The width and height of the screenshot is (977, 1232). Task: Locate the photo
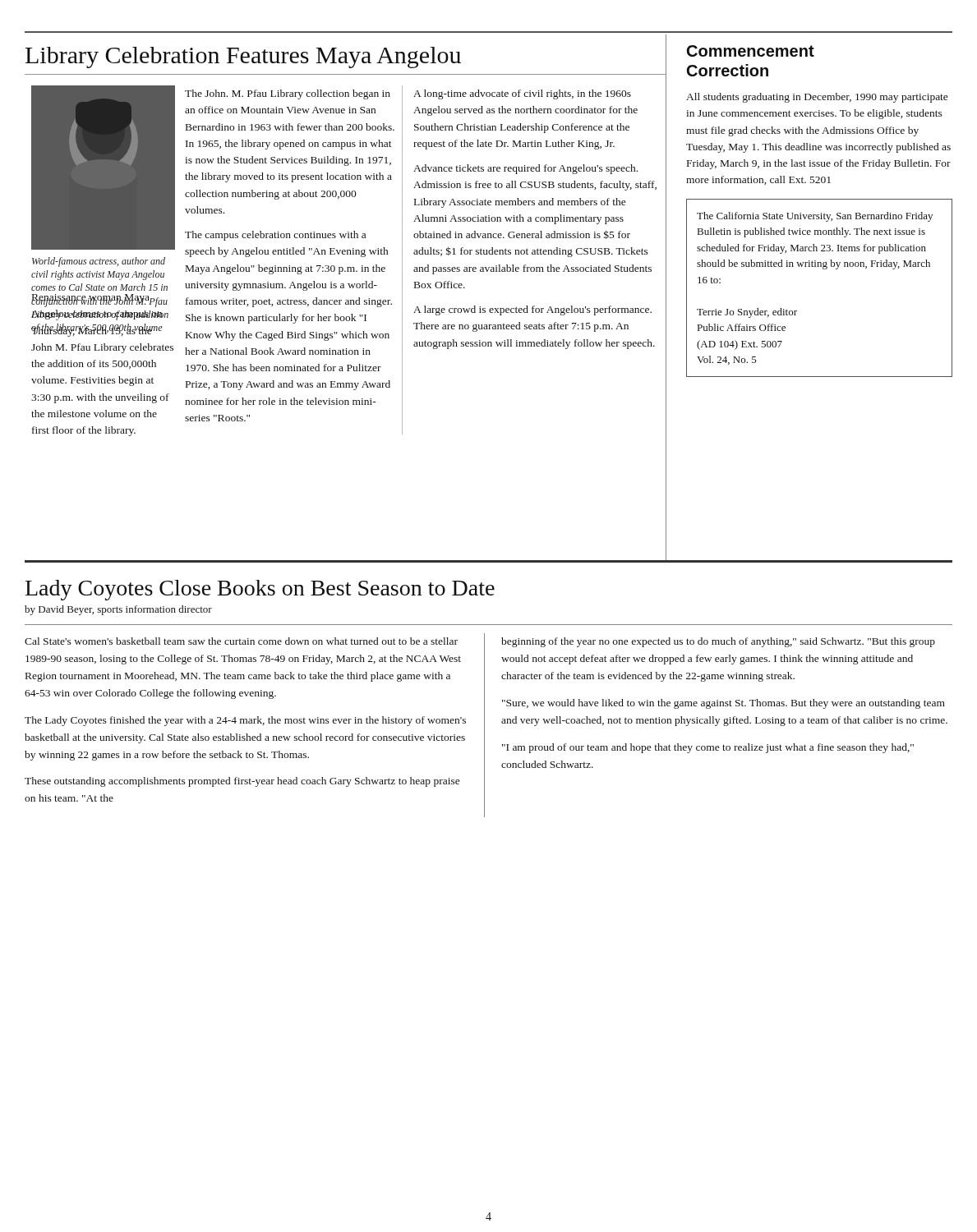click(103, 168)
